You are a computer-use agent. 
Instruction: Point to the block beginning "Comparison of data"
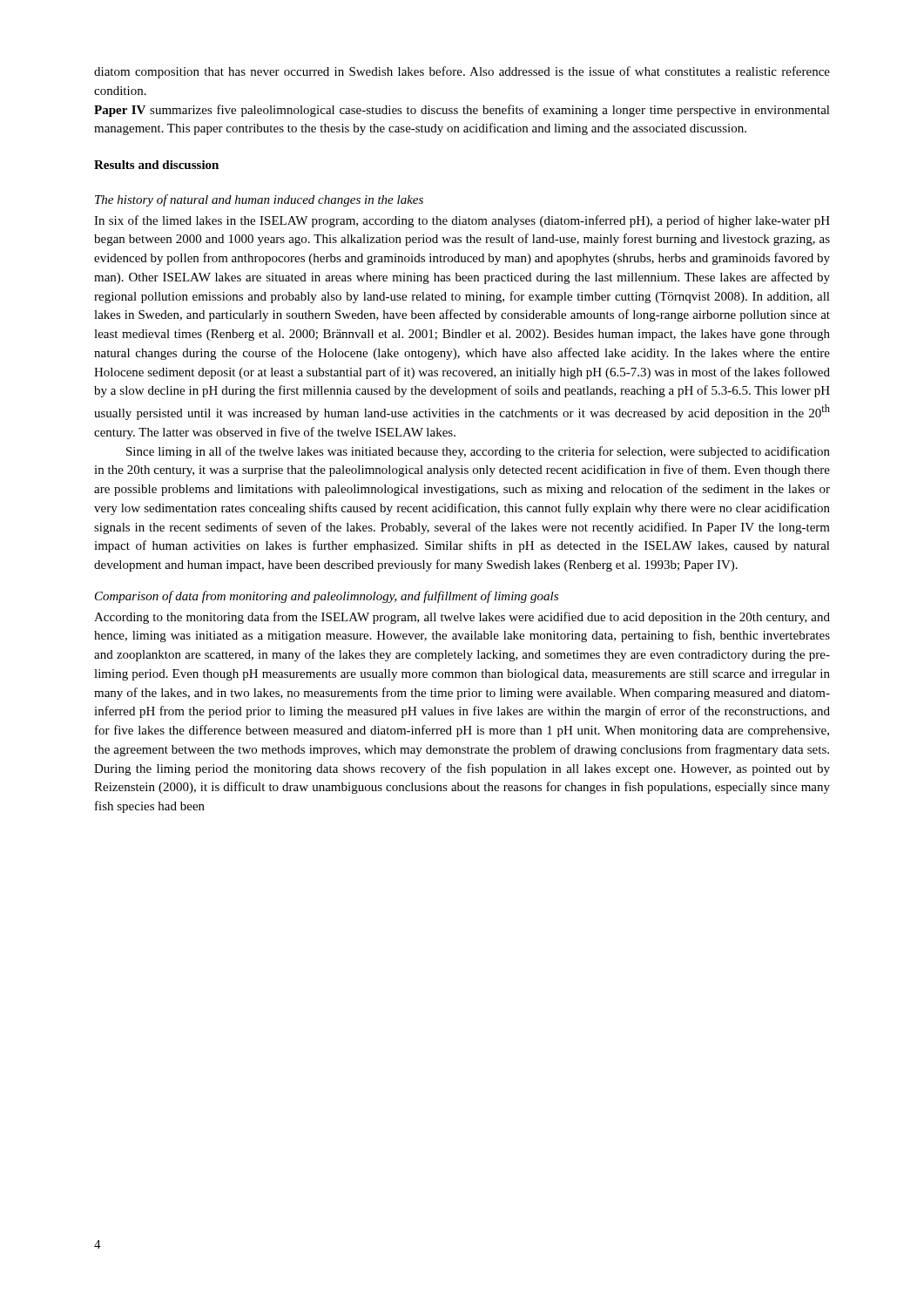click(462, 702)
